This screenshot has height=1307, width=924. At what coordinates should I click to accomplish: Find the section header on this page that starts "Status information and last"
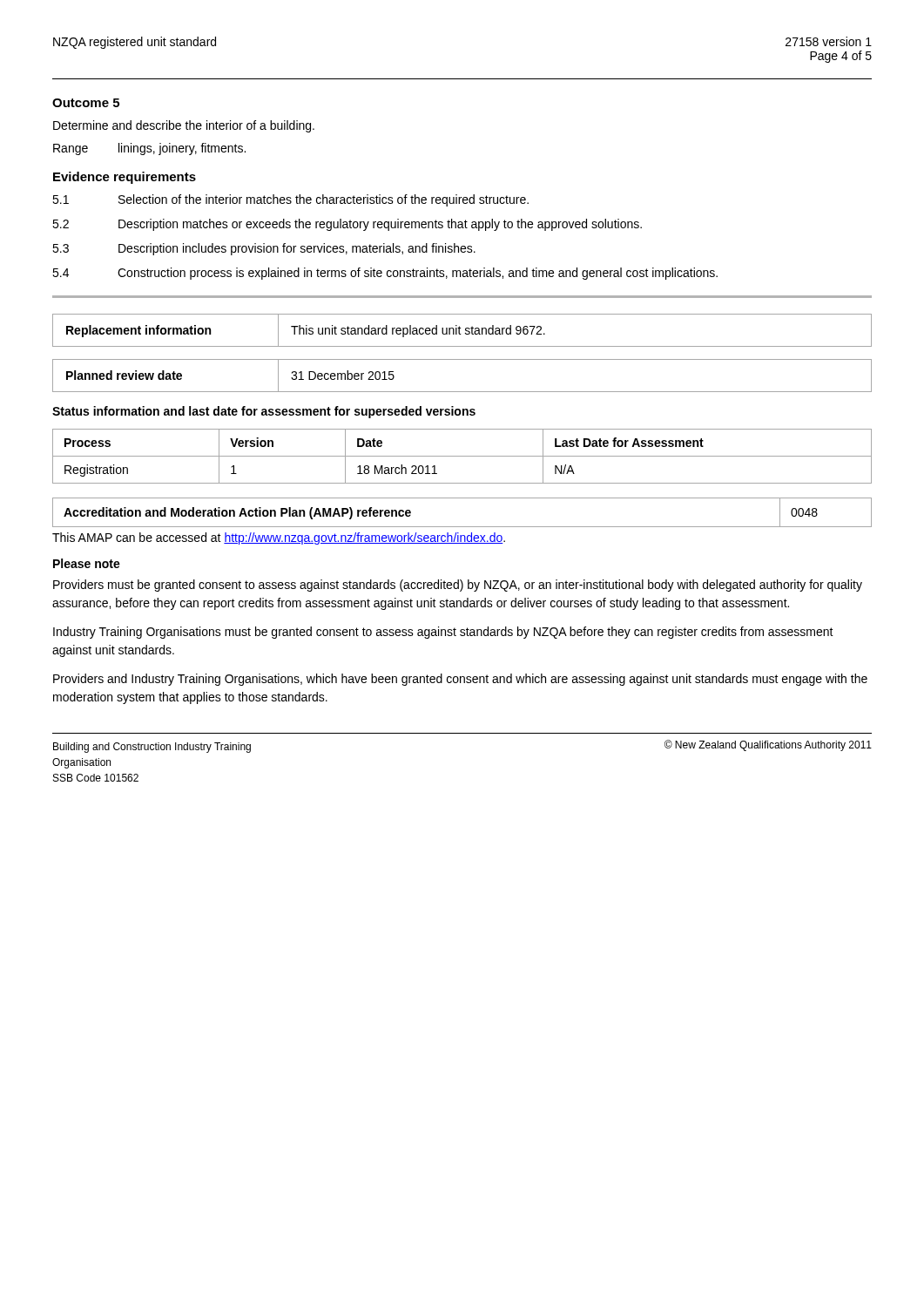pyautogui.click(x=462, y=411)
